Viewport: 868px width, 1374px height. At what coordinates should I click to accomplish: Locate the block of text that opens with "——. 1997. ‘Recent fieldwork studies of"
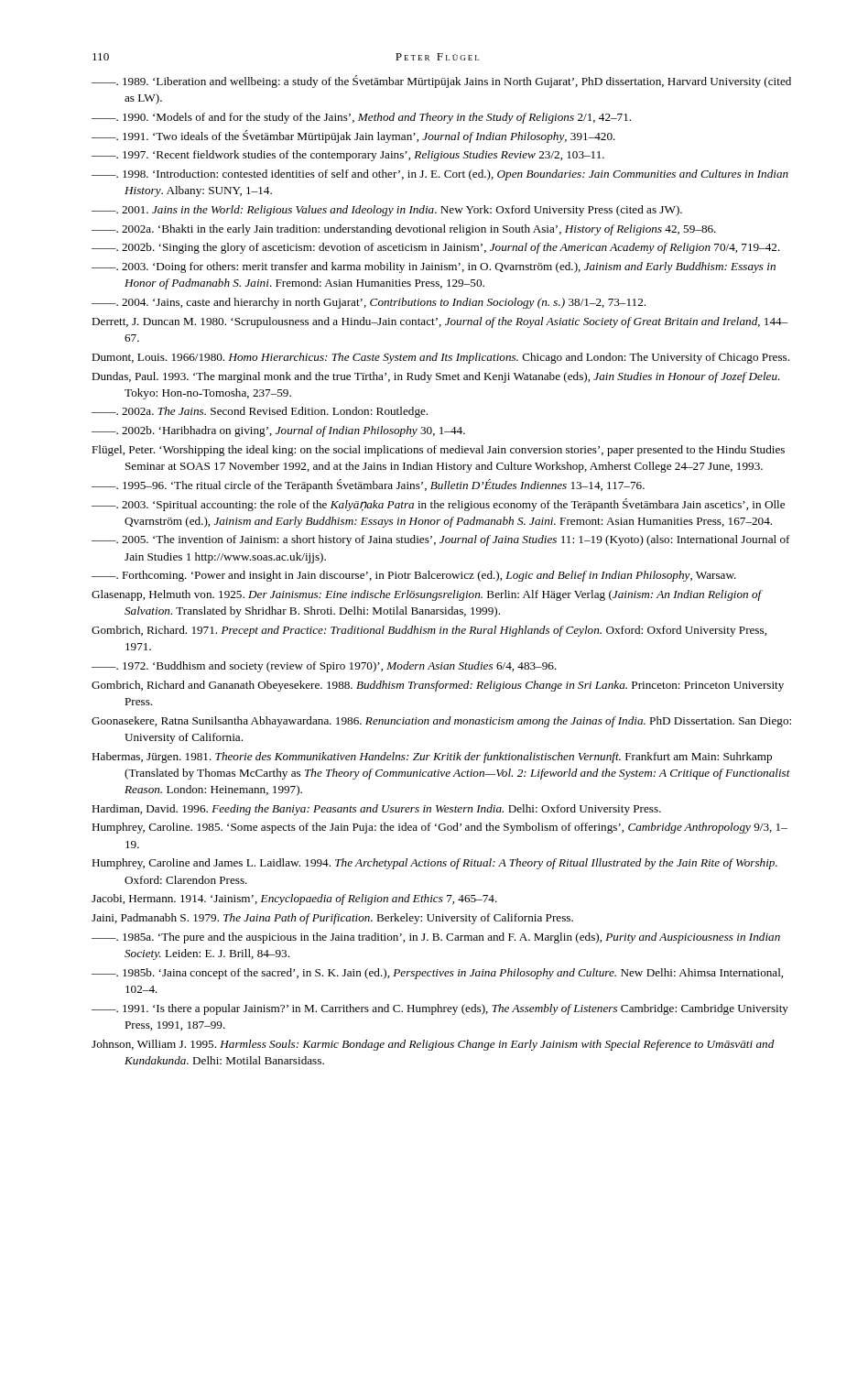(348, 155)
